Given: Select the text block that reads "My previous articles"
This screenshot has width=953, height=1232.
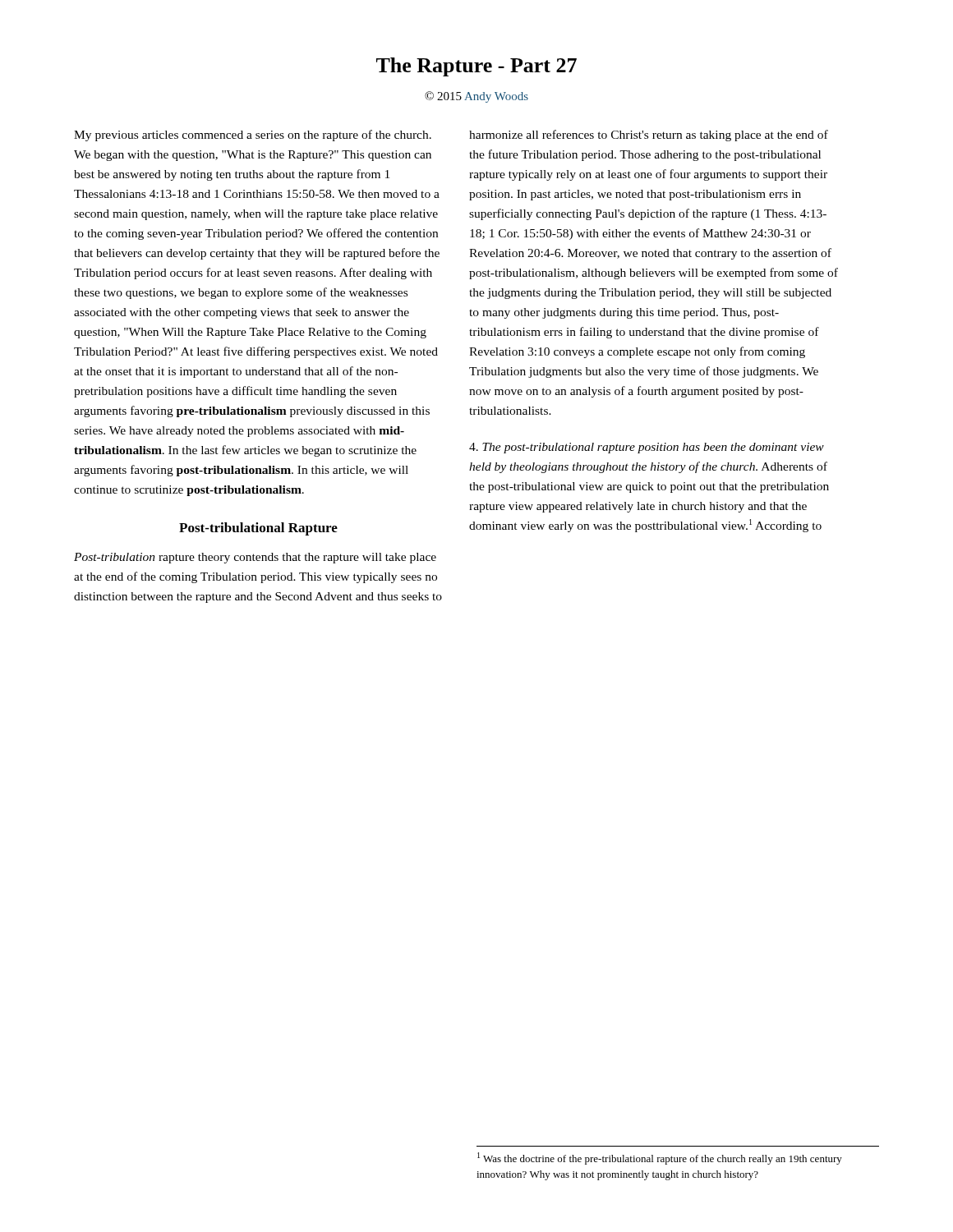Looking at the screenshot, I should 258,312.
